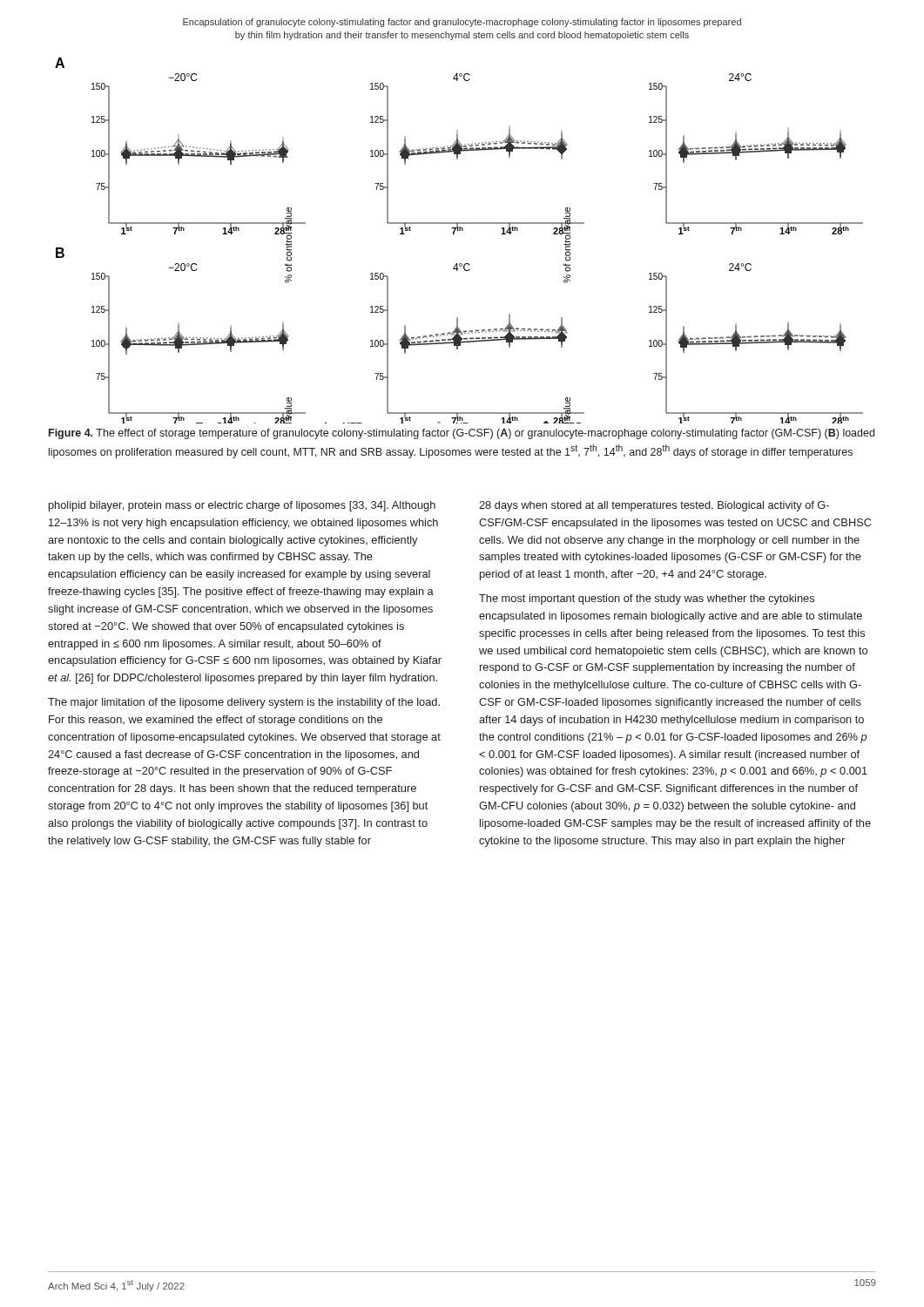Screen dimensions: 1307x924
Task: Locate the block starting "pholipid bilayer, protein mass or"
Action: click(246, 673)
